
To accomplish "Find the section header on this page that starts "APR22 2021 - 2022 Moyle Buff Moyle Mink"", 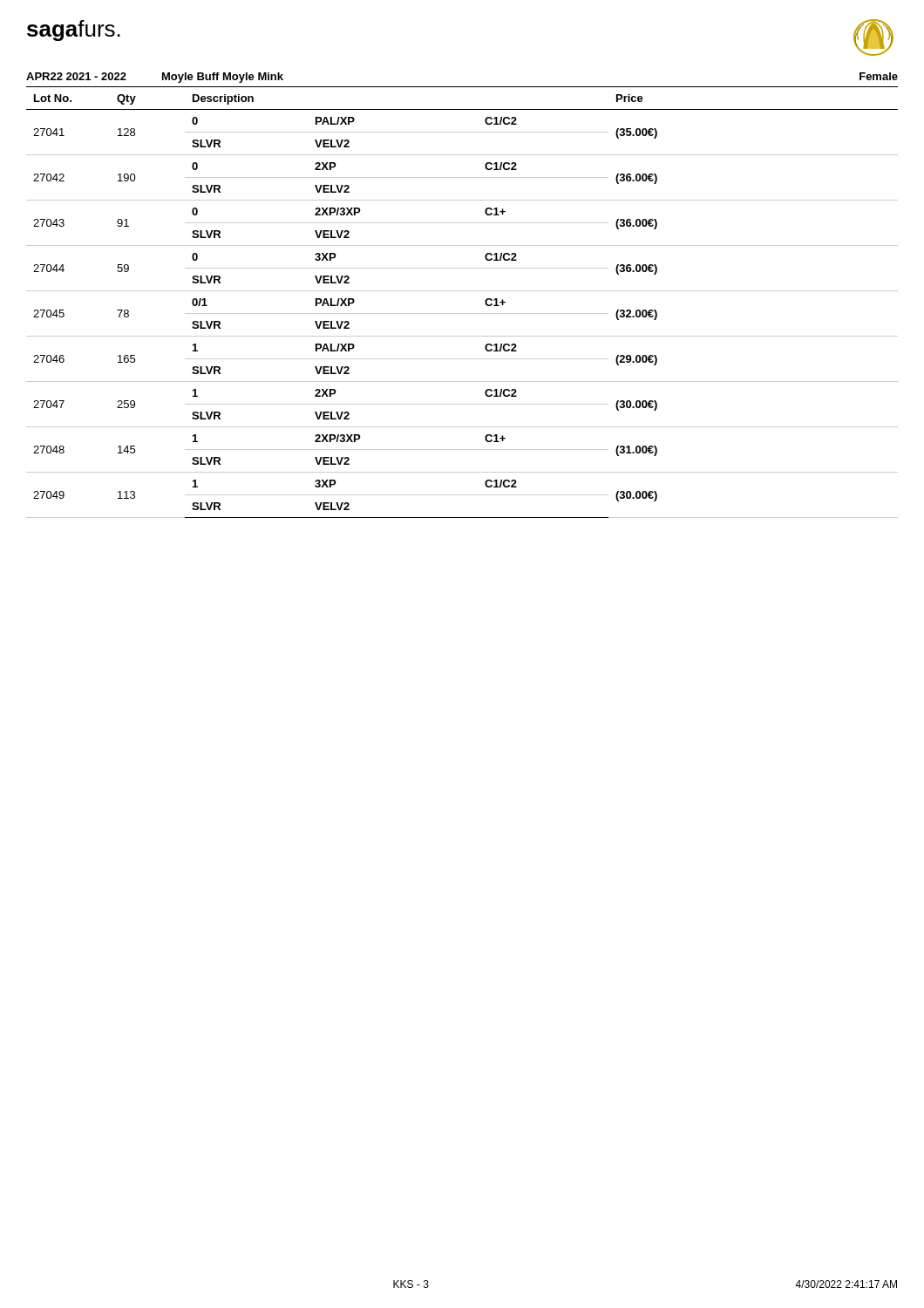I will [x=462, y=76].
